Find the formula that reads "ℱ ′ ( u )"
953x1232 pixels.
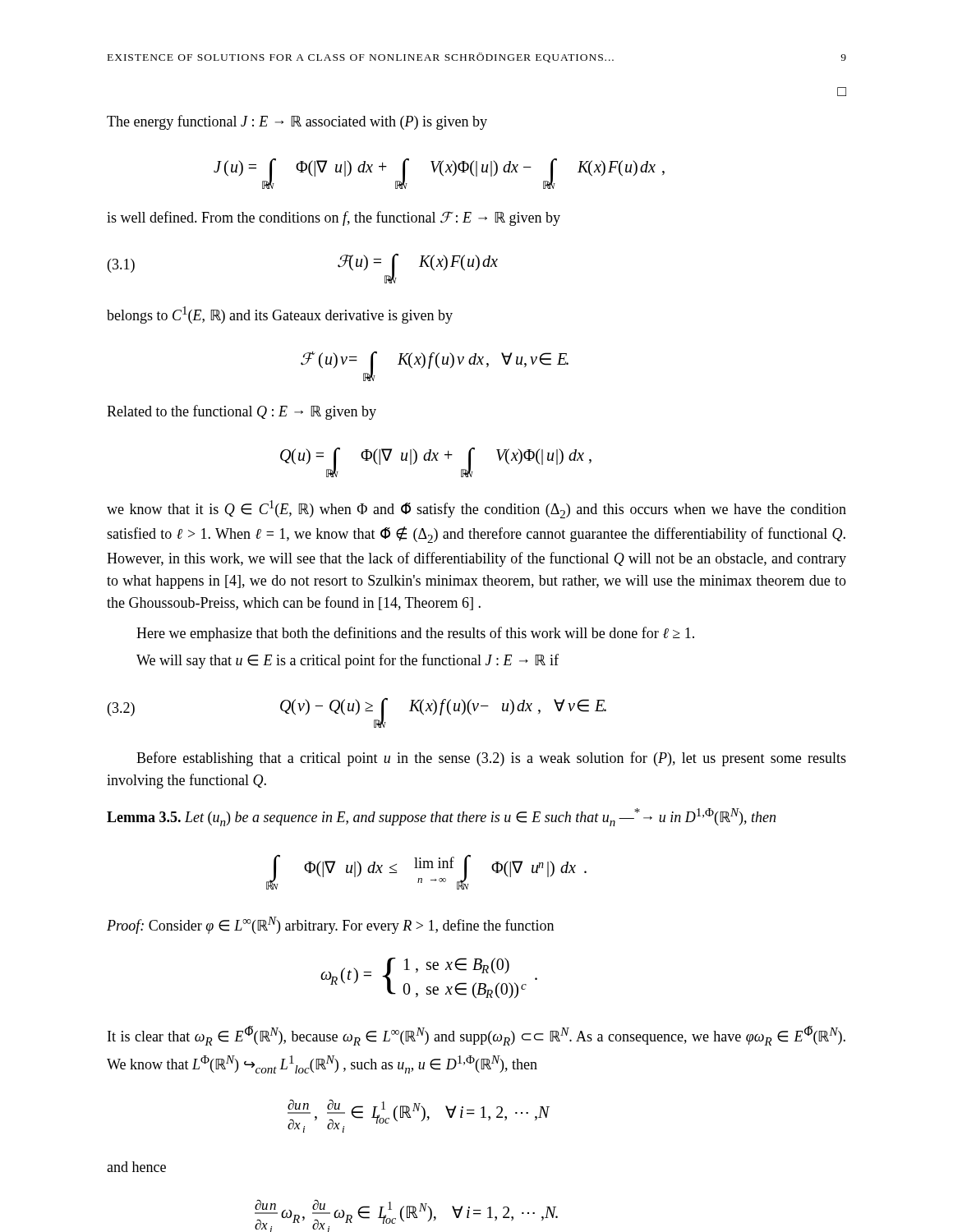tap(476, 360)
